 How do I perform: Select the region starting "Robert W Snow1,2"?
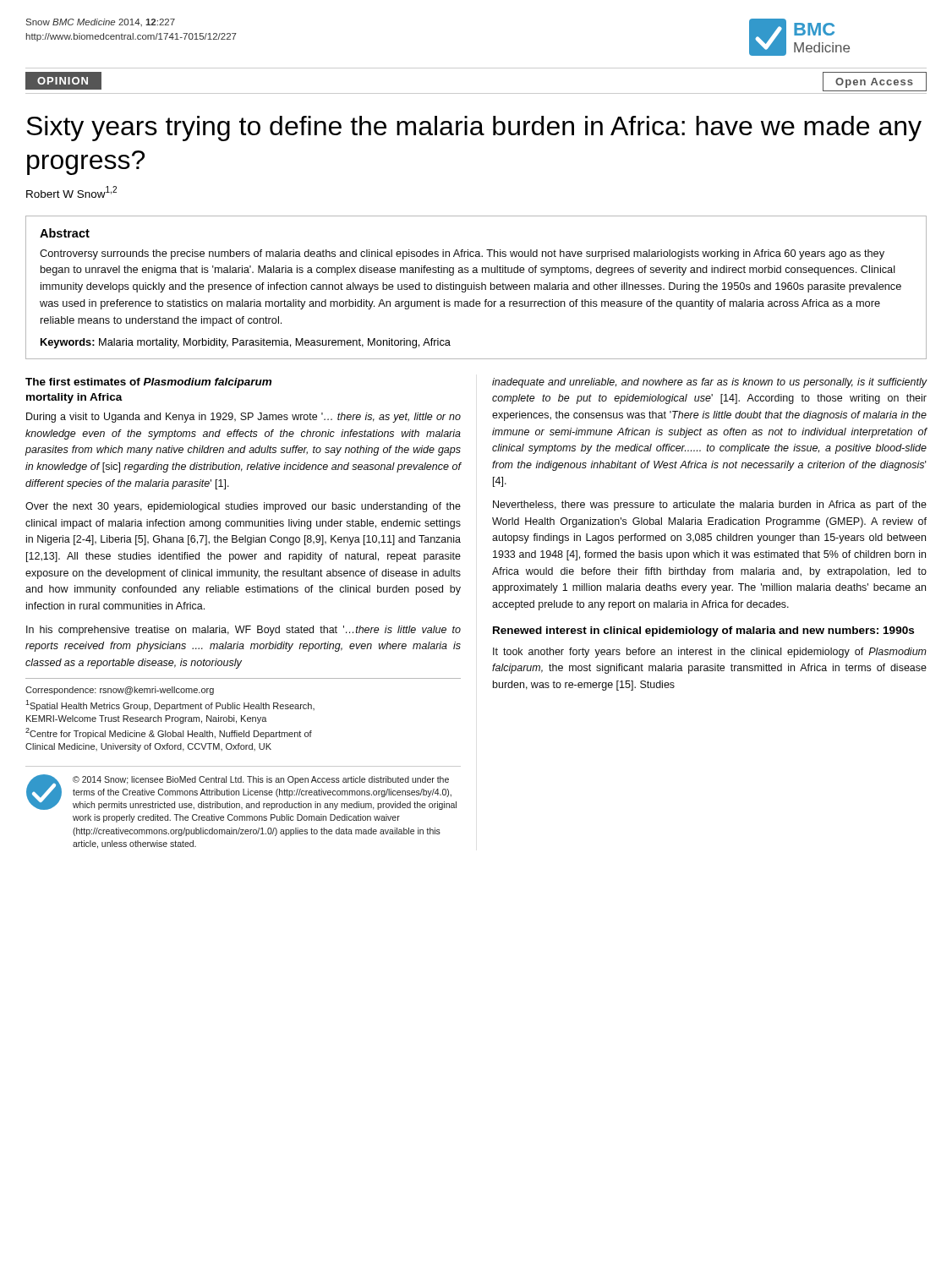point(71,193)
